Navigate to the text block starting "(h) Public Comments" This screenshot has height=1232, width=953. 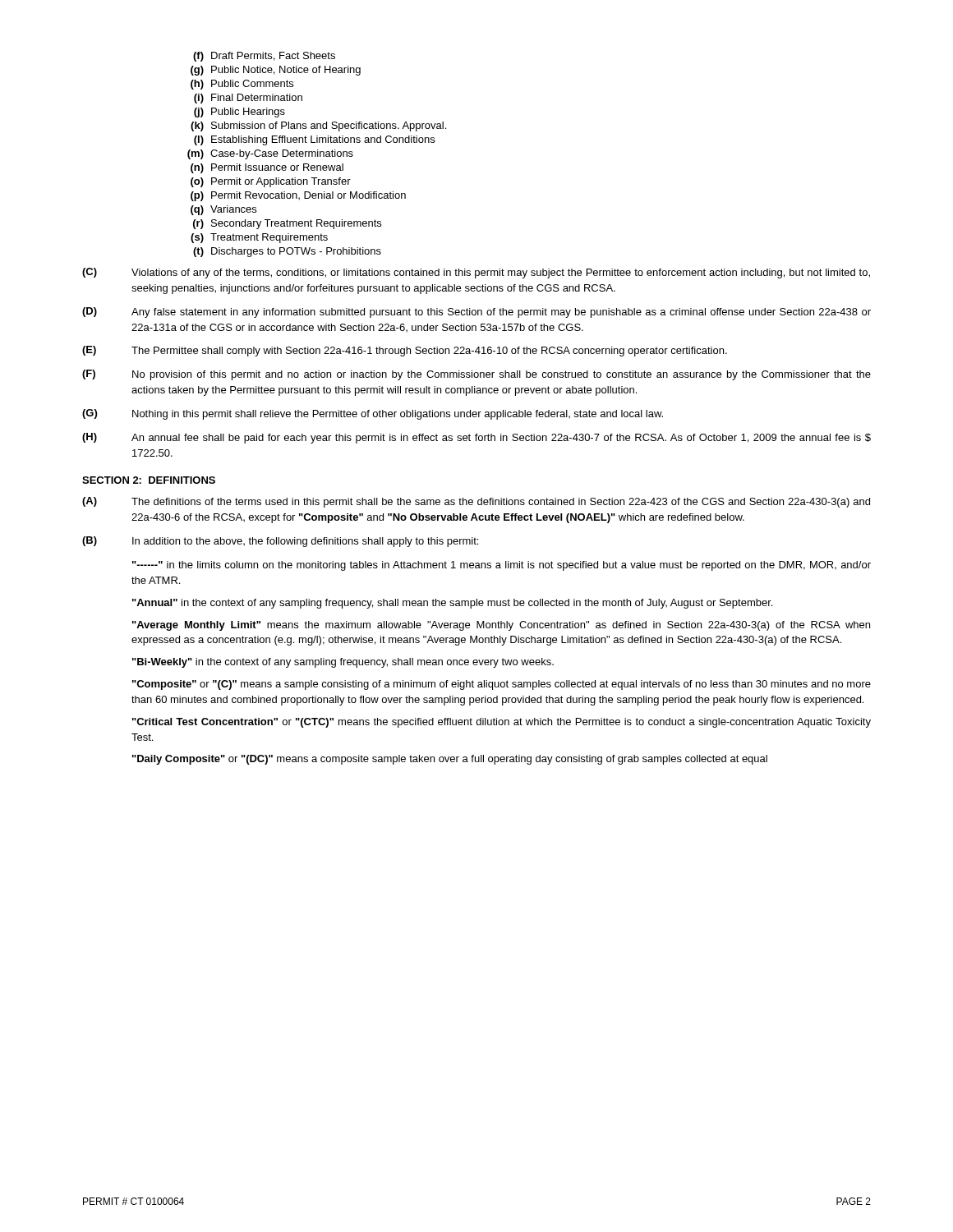pos(242,85)
